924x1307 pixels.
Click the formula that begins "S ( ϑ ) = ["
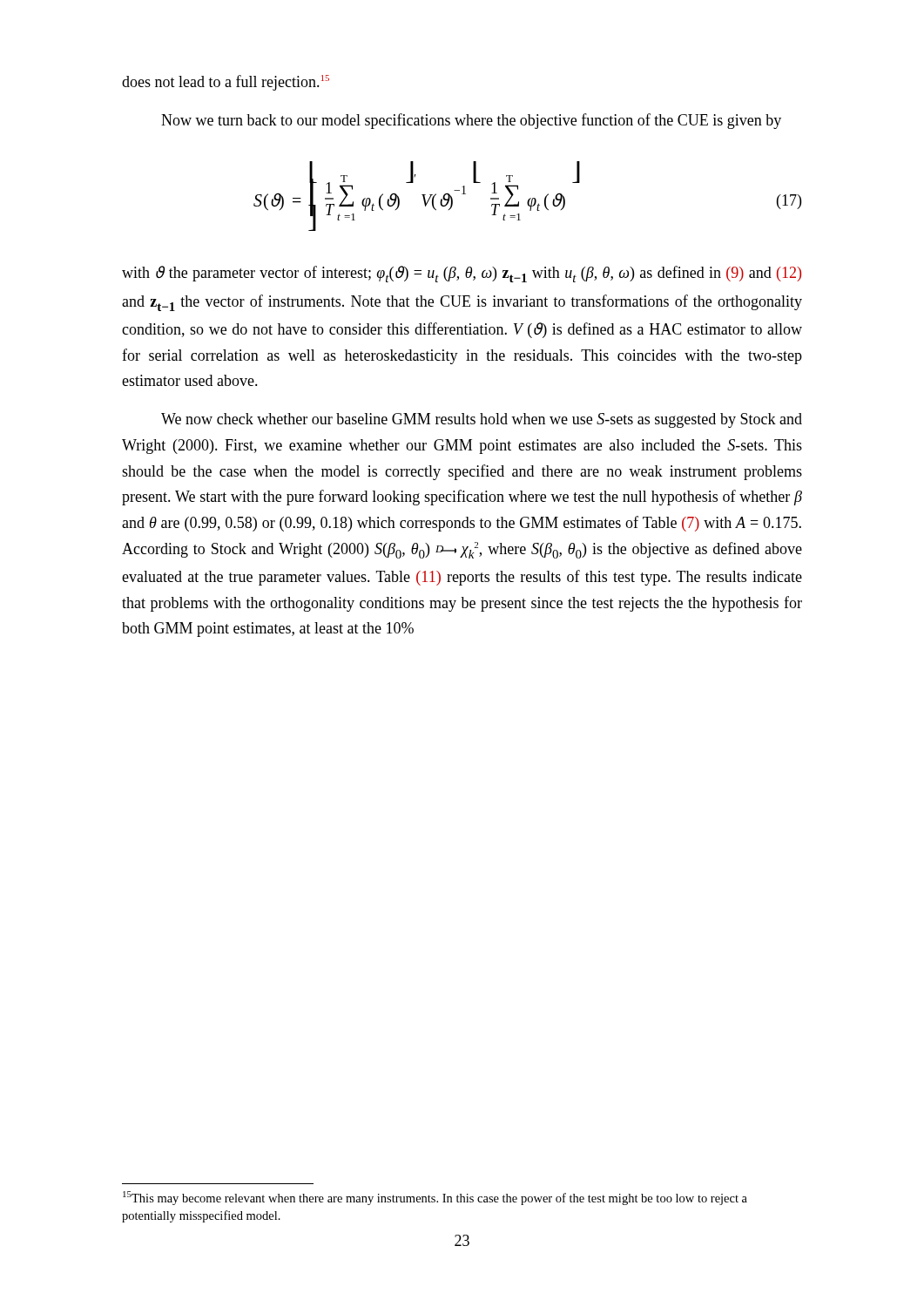click(462, 201)
